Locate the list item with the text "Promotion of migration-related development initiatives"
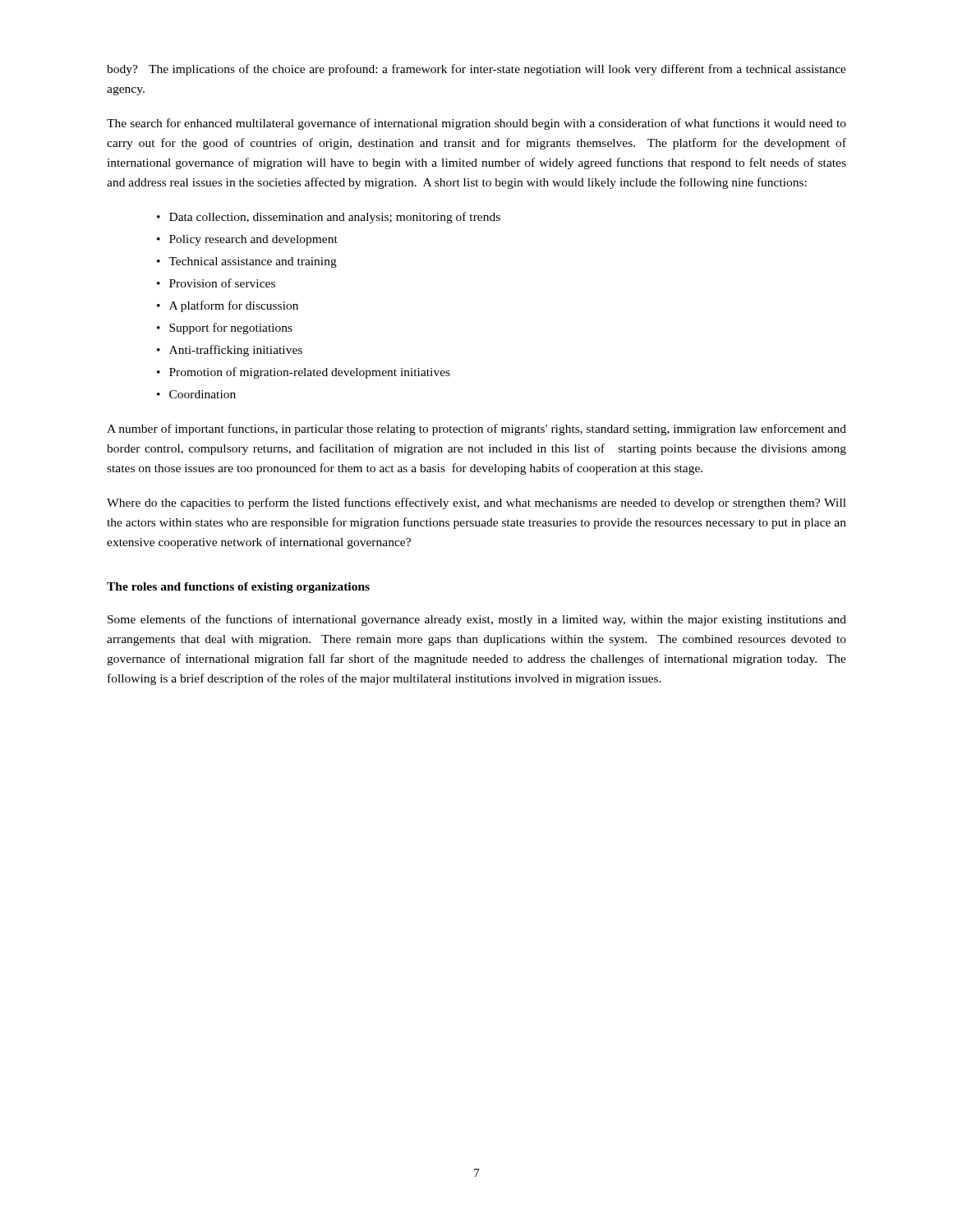 tap(310, 372)
